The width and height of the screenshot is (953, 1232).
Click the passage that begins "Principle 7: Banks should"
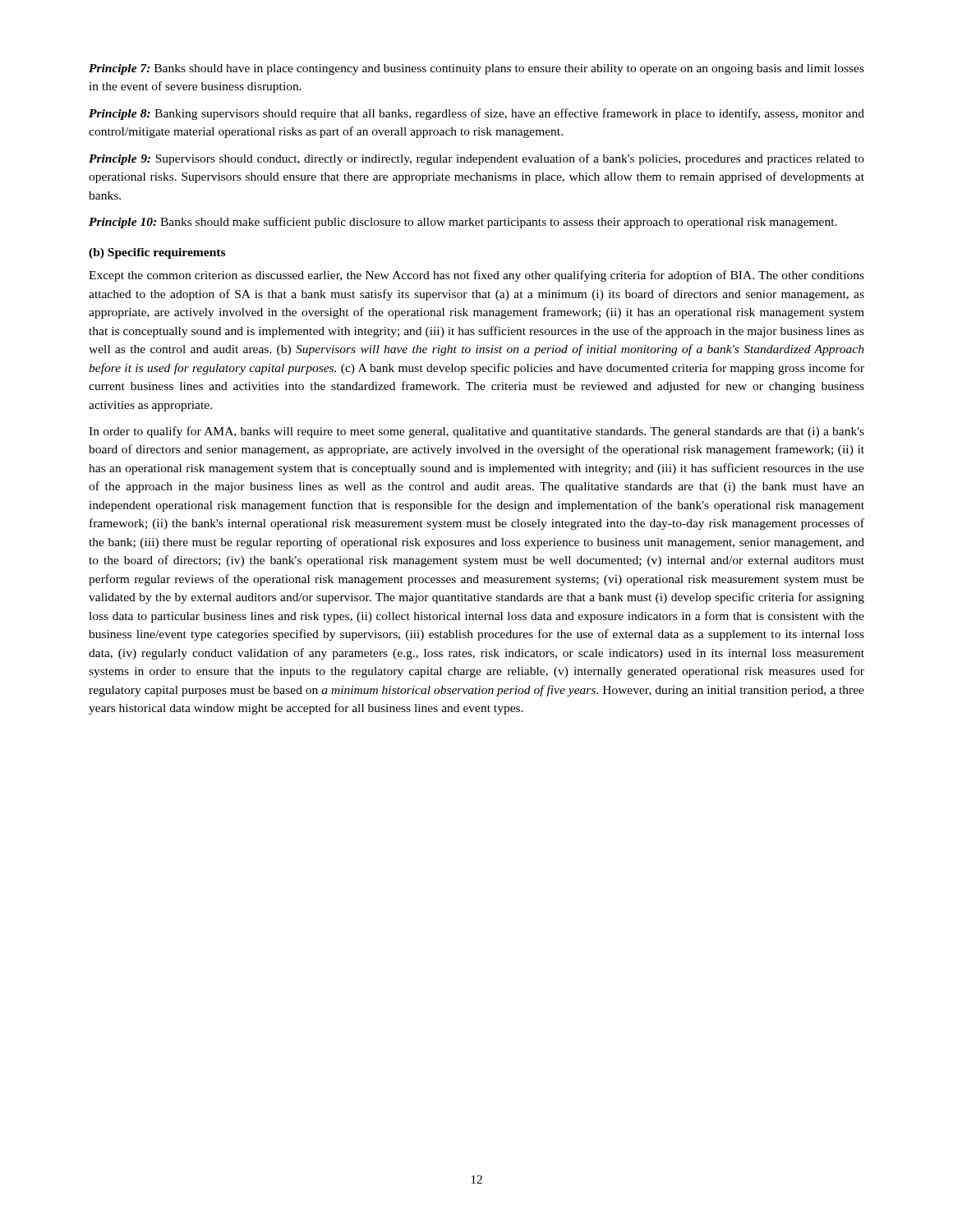point(476,100)
